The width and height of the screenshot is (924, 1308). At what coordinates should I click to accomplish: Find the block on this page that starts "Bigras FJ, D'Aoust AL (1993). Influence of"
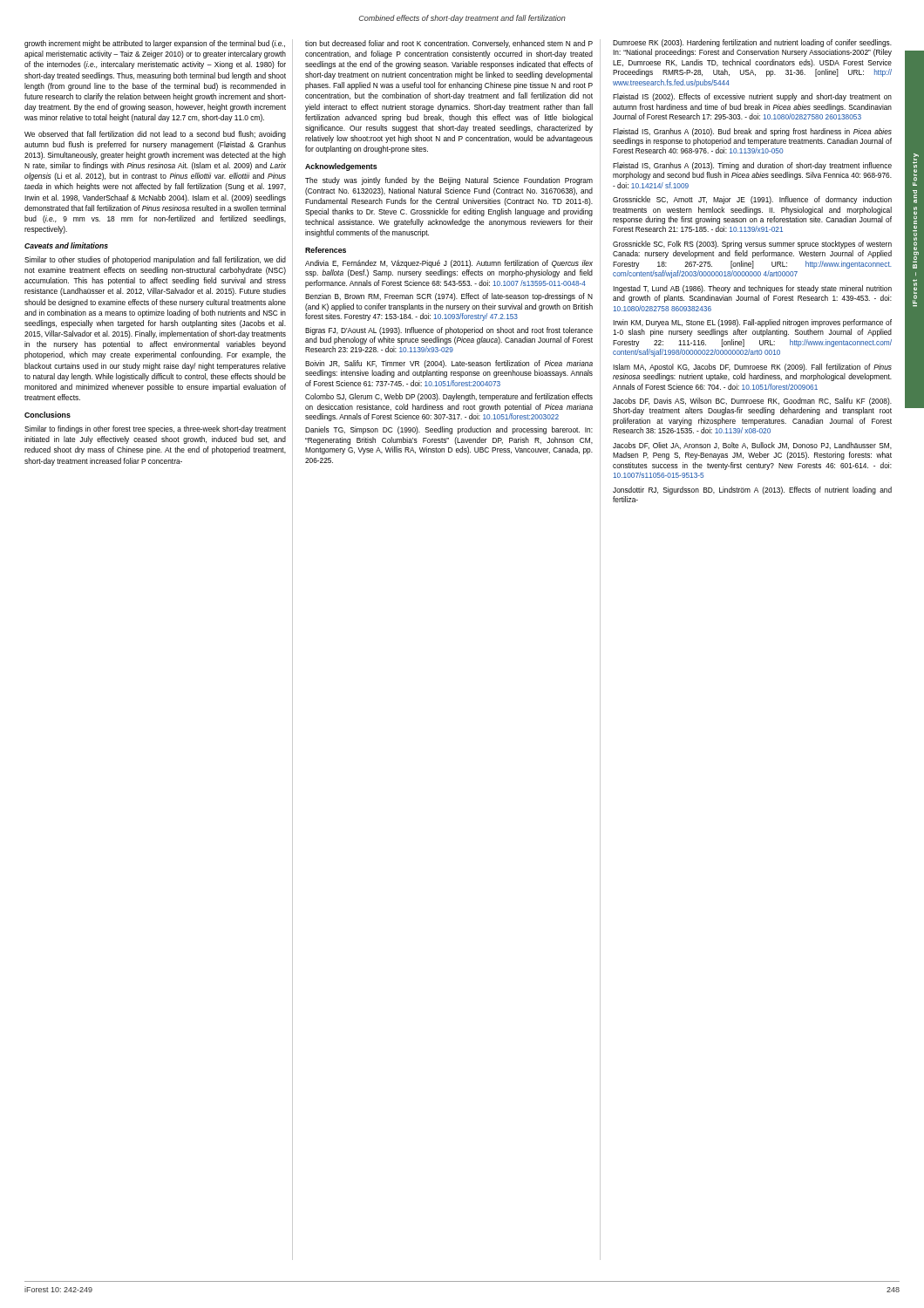point(449,340)
